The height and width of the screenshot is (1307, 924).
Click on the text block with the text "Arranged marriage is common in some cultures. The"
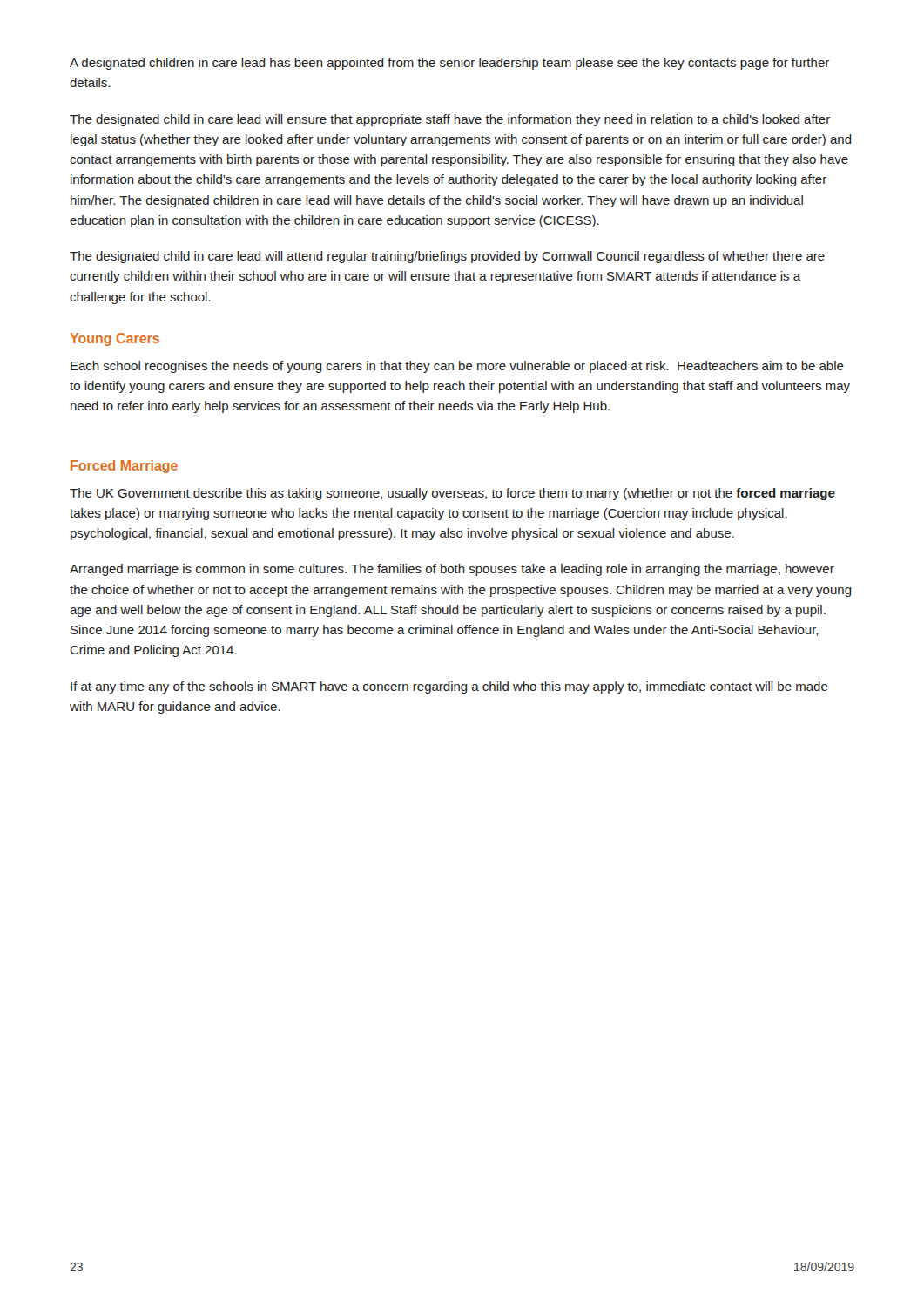pos(461,609)
